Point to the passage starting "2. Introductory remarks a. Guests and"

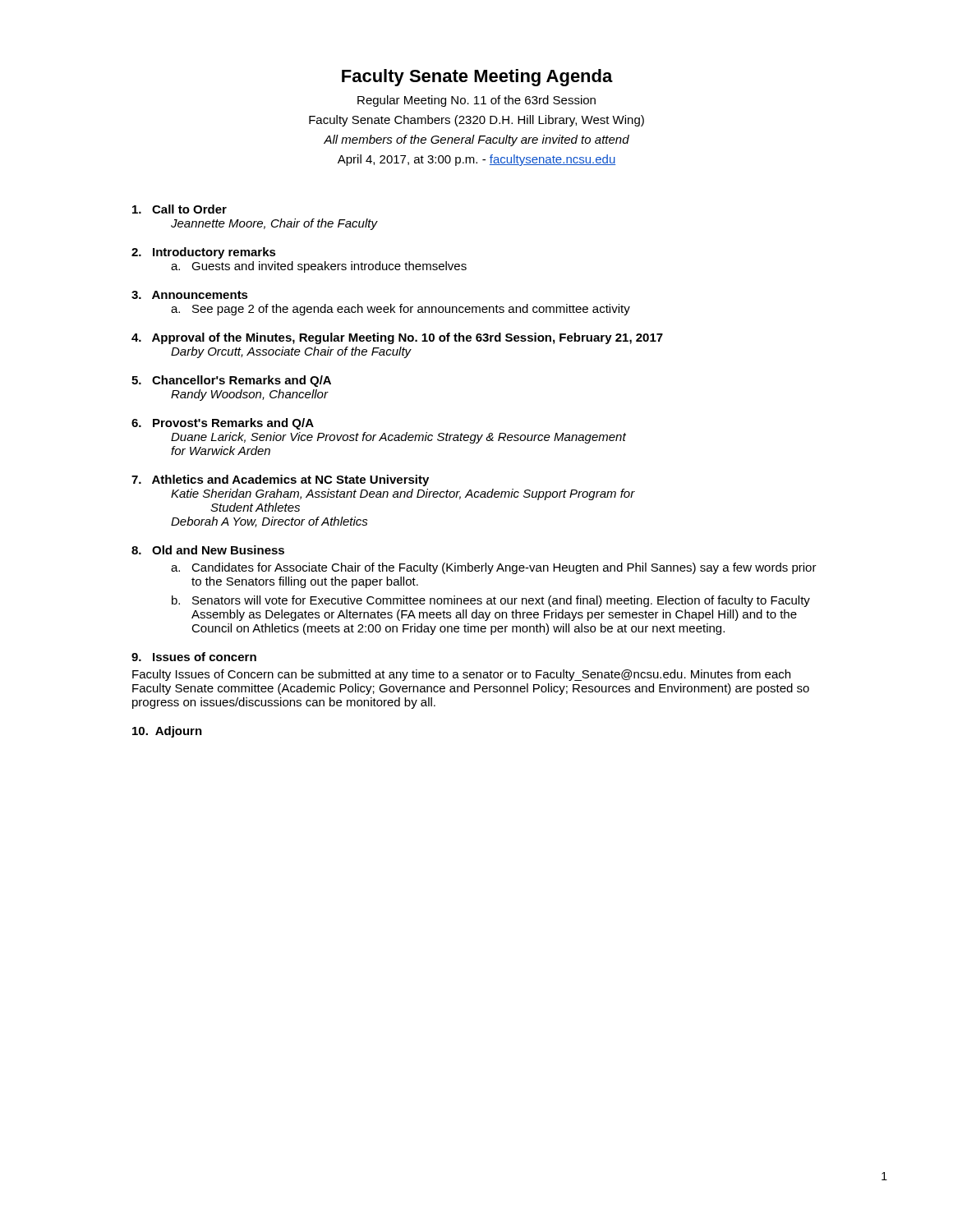tap(476, 259)
